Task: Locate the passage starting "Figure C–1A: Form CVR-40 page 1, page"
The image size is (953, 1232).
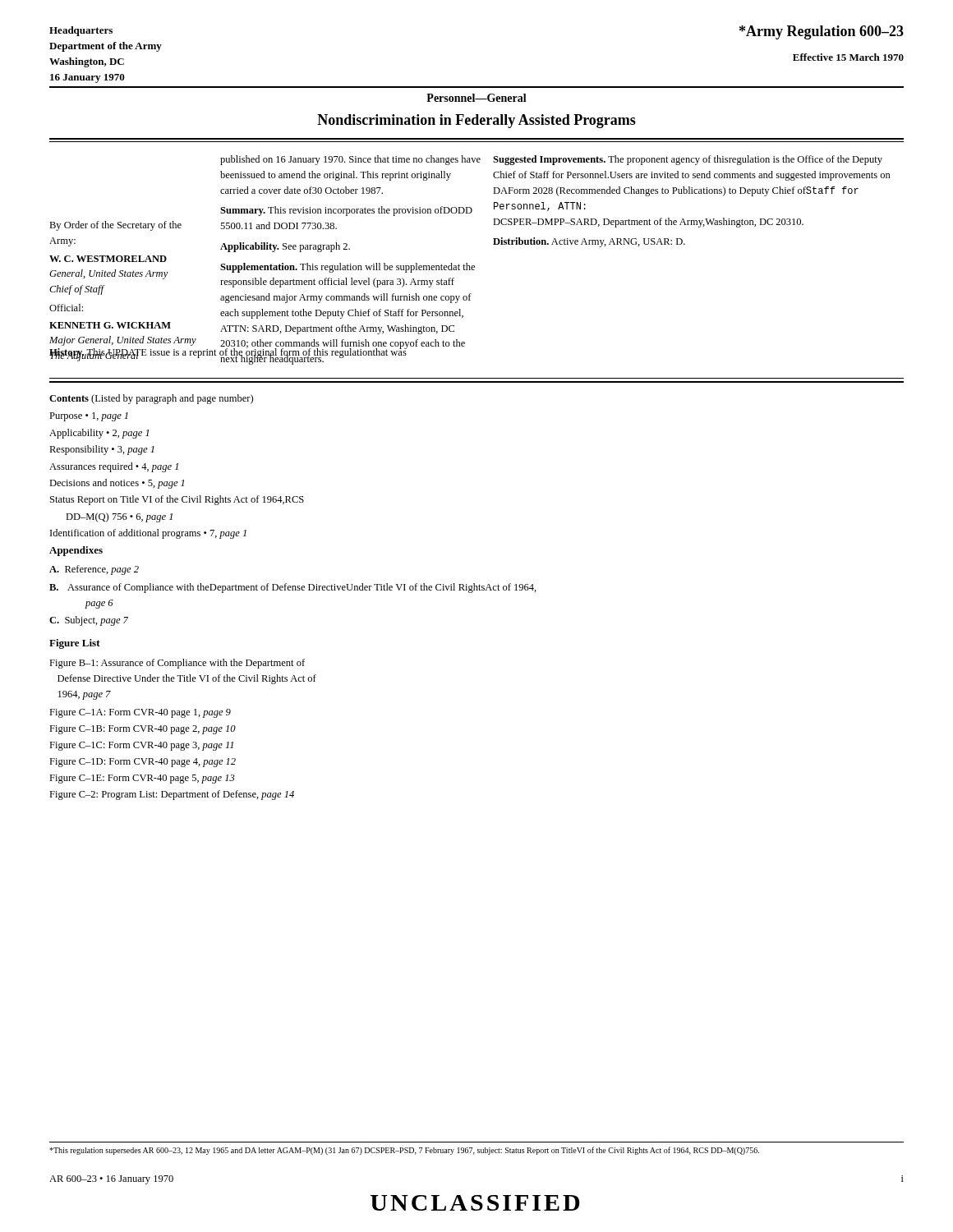Action: (x=140, y=713)
